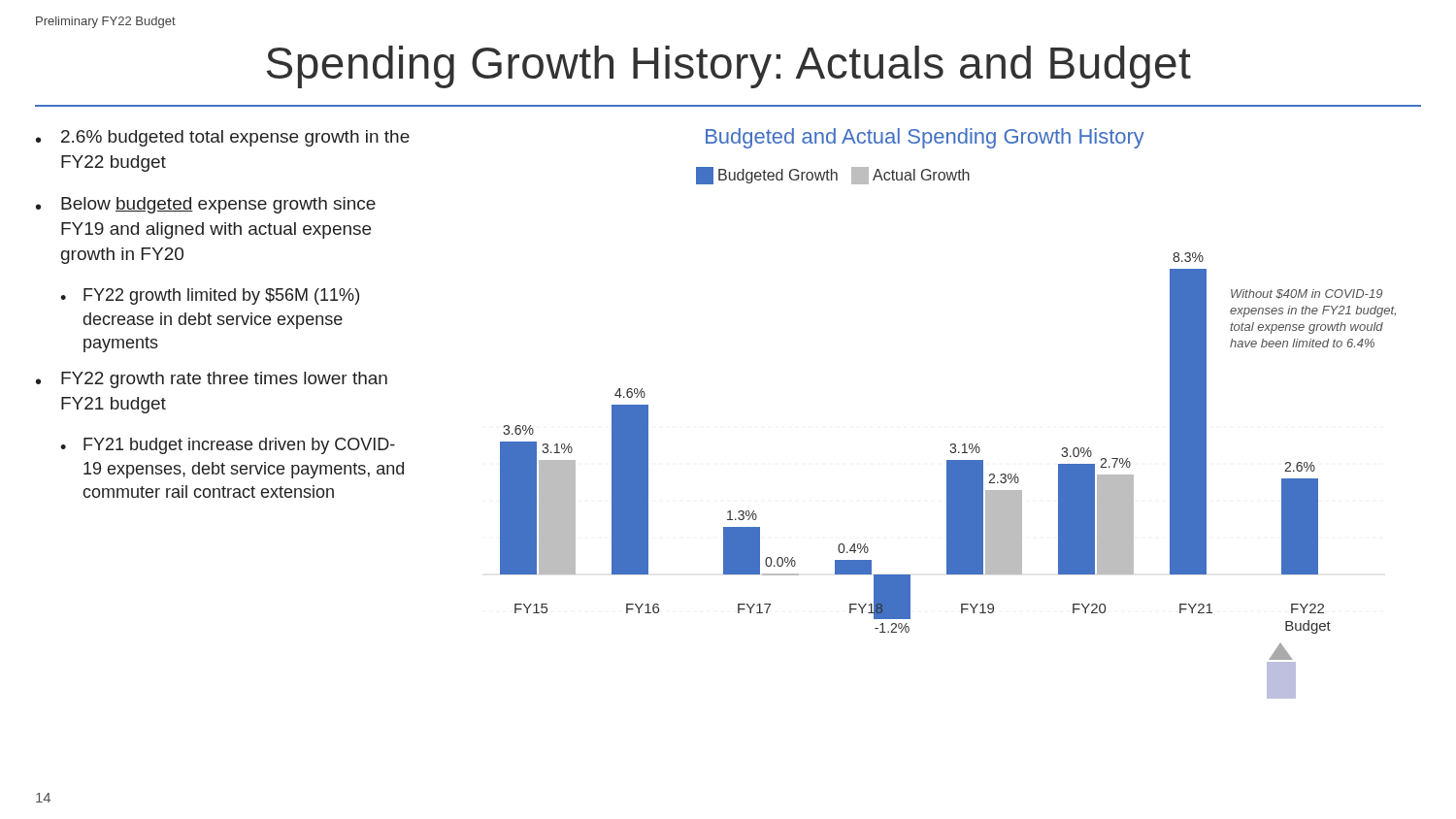
Task: Select the element starting "• Below budgeted expense growth since FY19"
Action: 224,229
